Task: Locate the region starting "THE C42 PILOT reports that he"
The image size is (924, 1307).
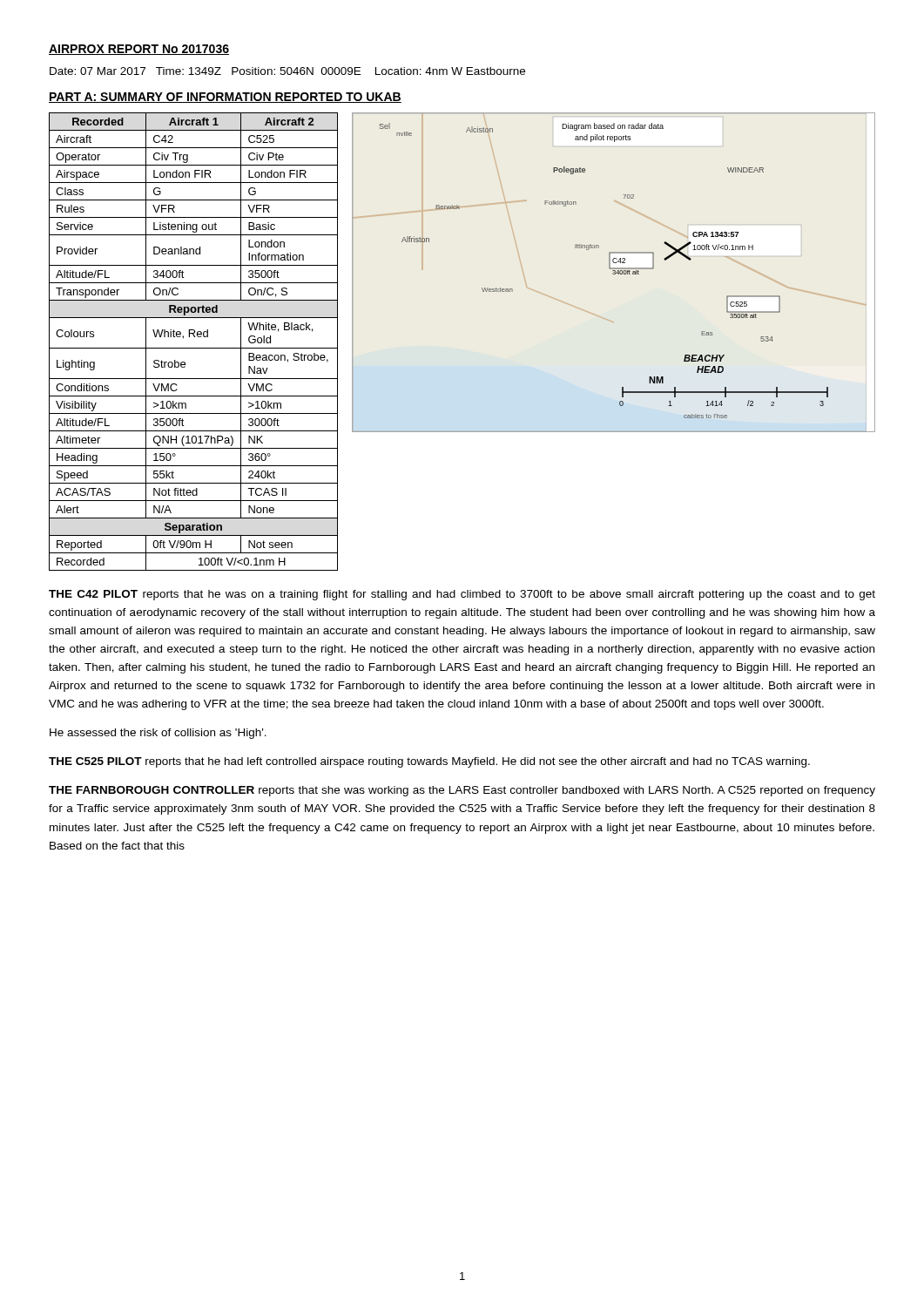Action: pos(462,649)
